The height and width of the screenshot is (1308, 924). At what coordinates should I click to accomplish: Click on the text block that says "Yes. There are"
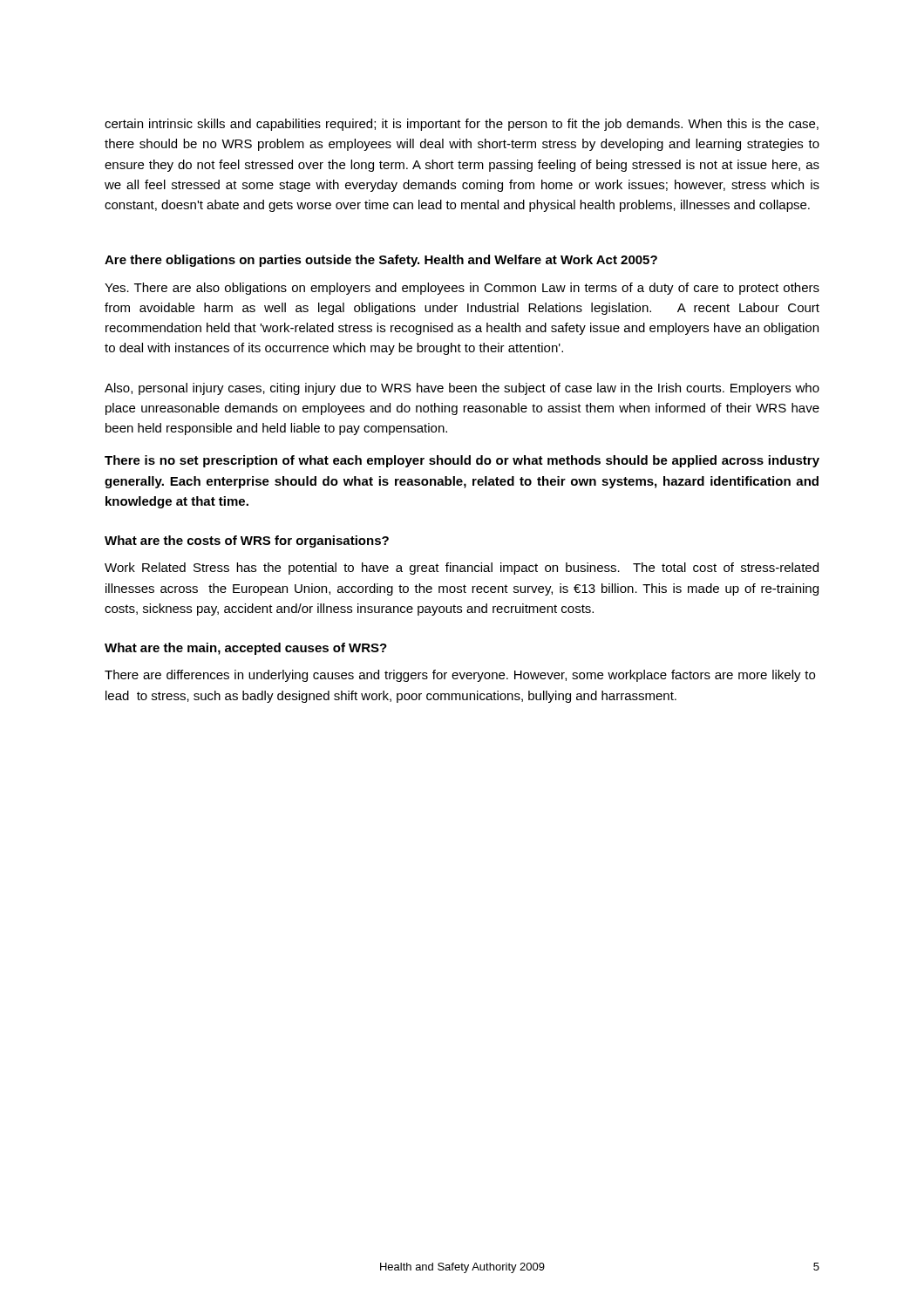[462, 317]
